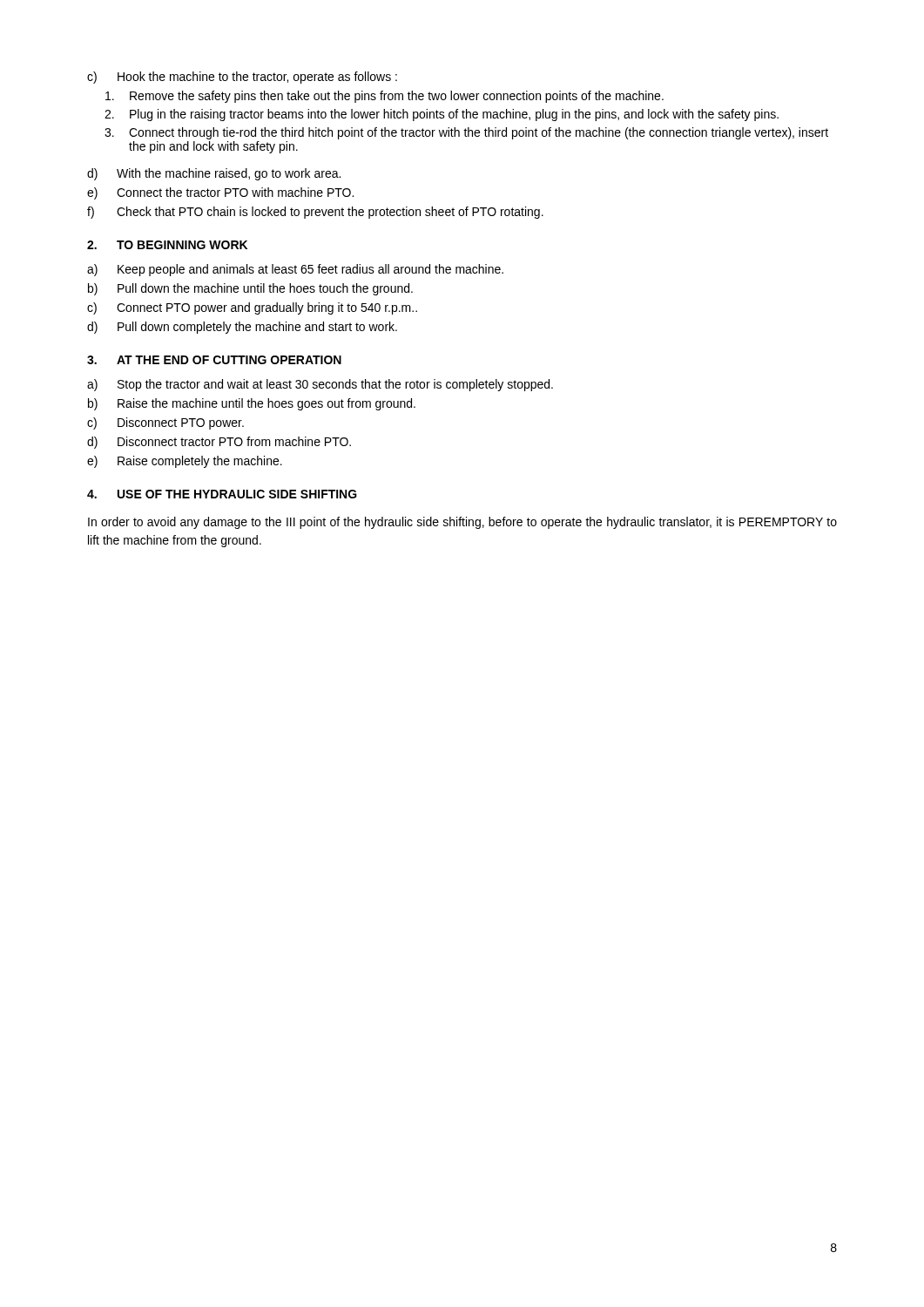
Task: Point to the passage starting "In order to avoid any"
Action: coord(462,531)
